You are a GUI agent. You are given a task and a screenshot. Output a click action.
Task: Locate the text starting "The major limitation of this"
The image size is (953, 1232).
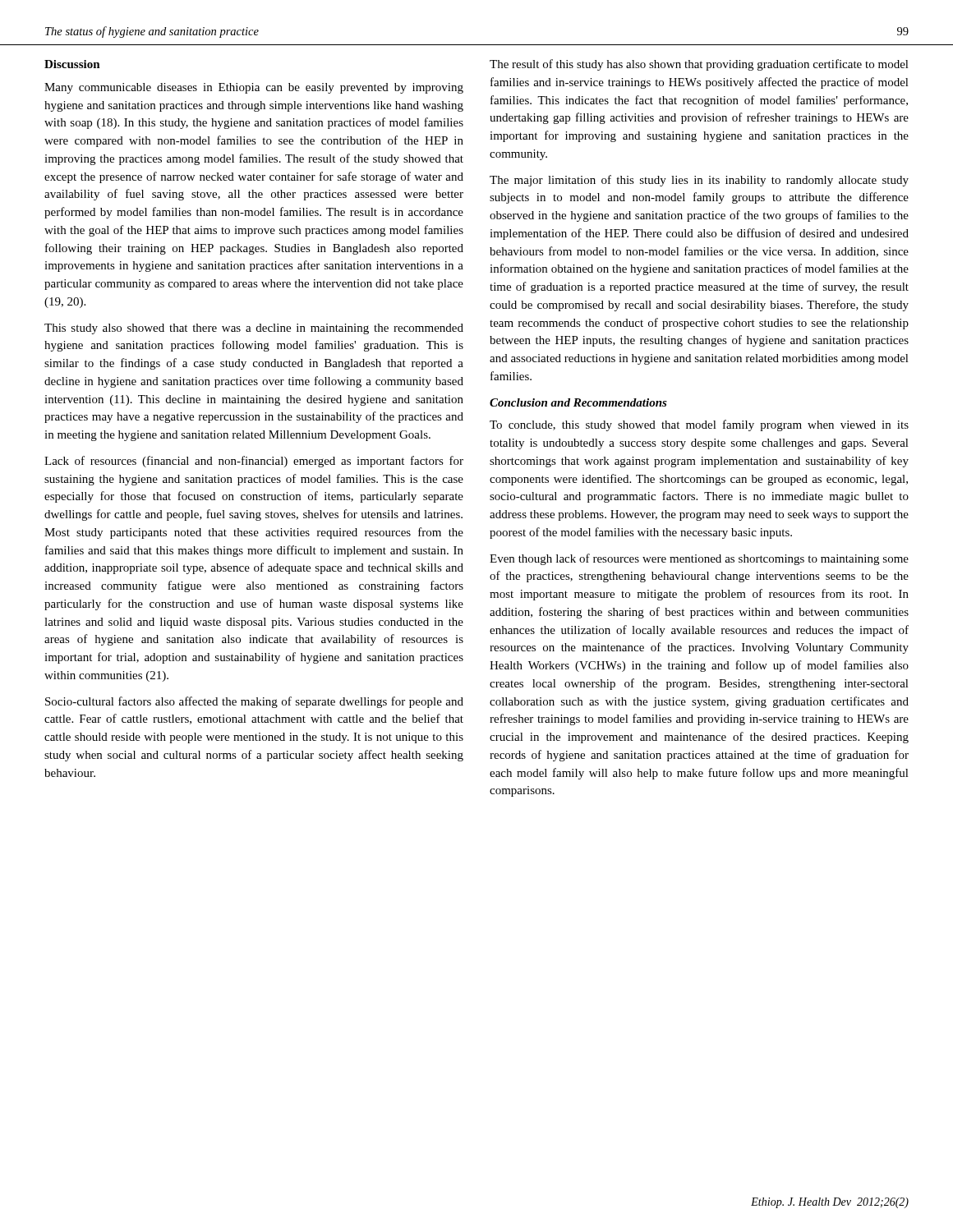699,278
